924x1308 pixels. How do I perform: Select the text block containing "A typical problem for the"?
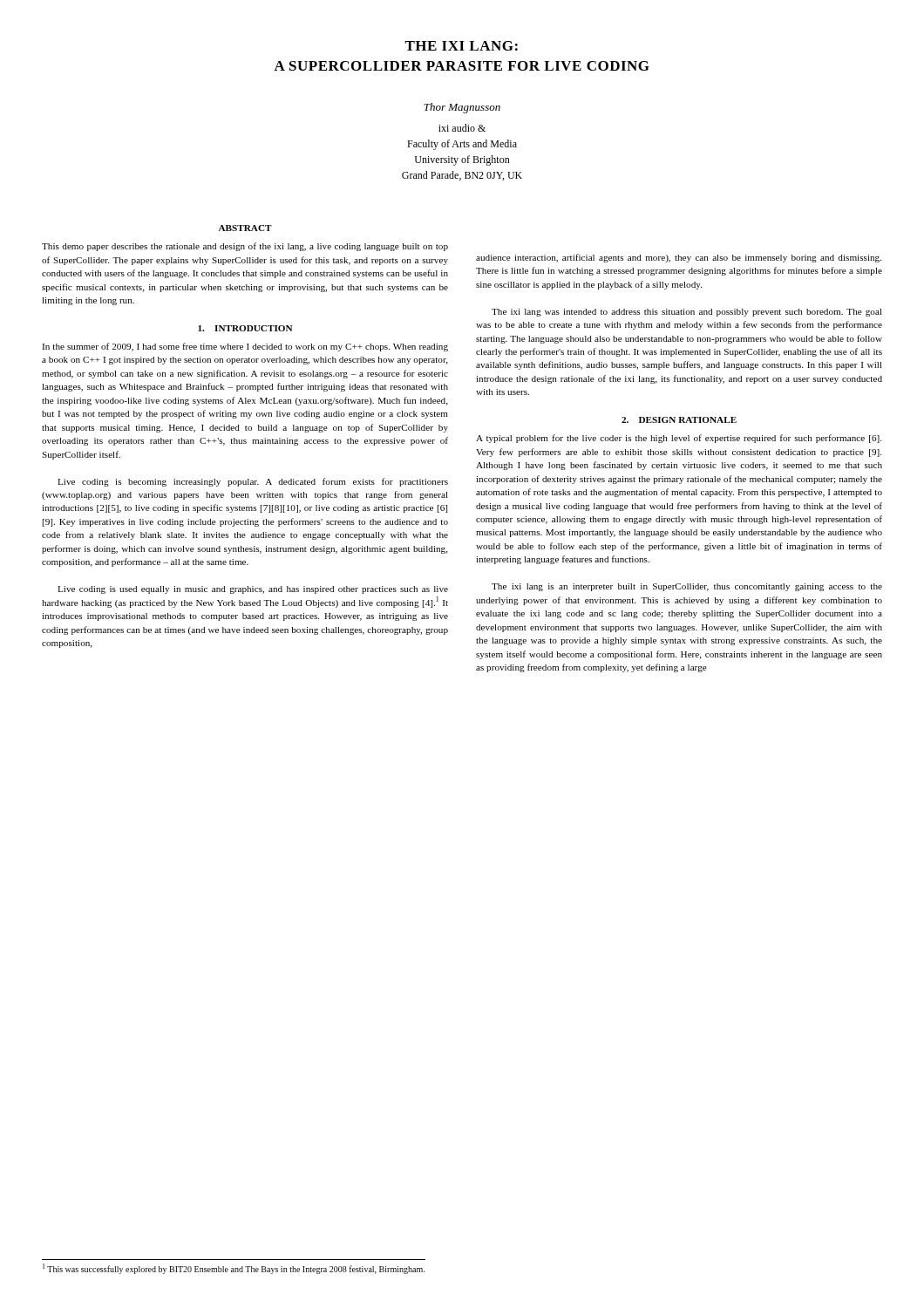click(x=679, y=553)
